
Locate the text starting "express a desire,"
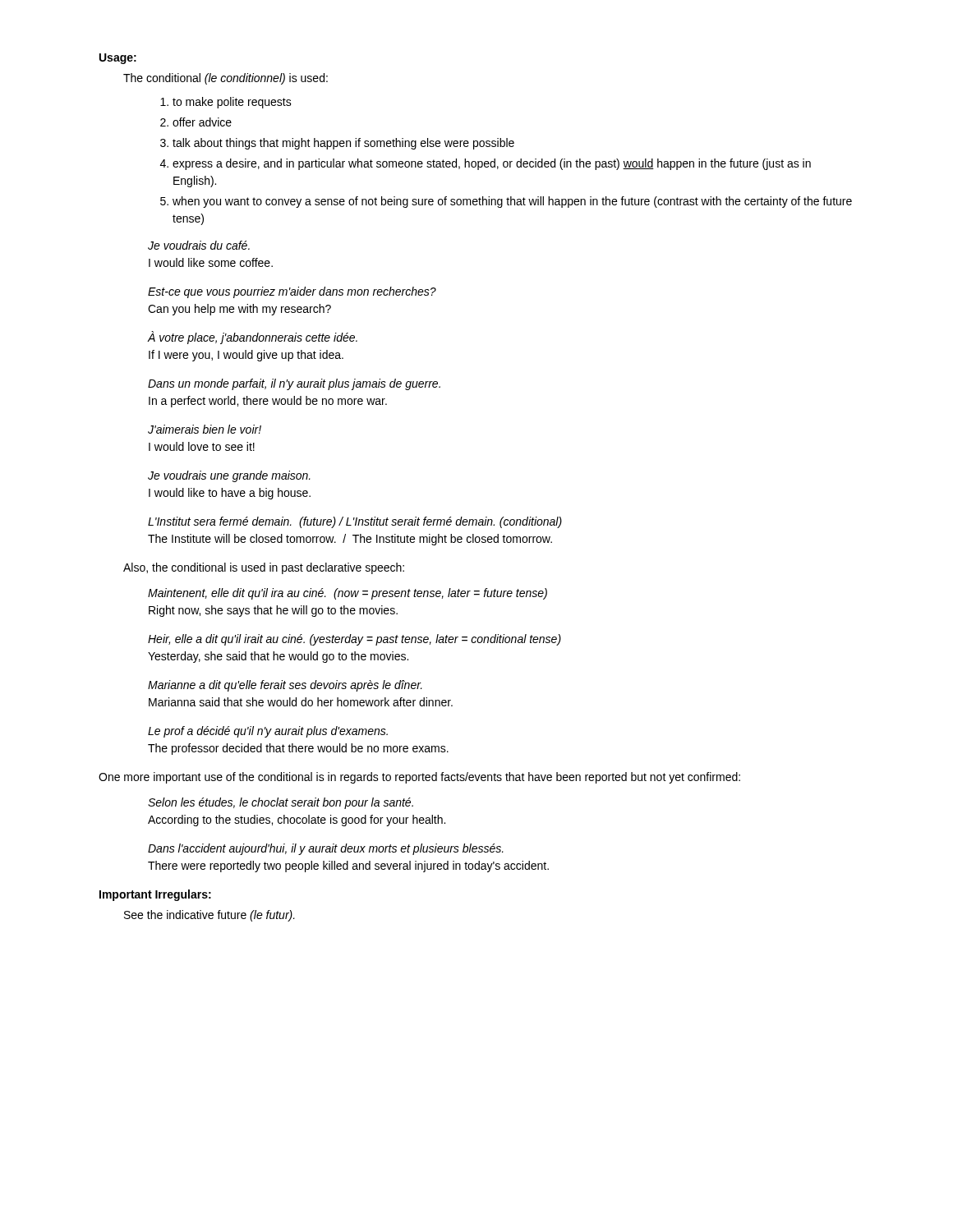492,172
